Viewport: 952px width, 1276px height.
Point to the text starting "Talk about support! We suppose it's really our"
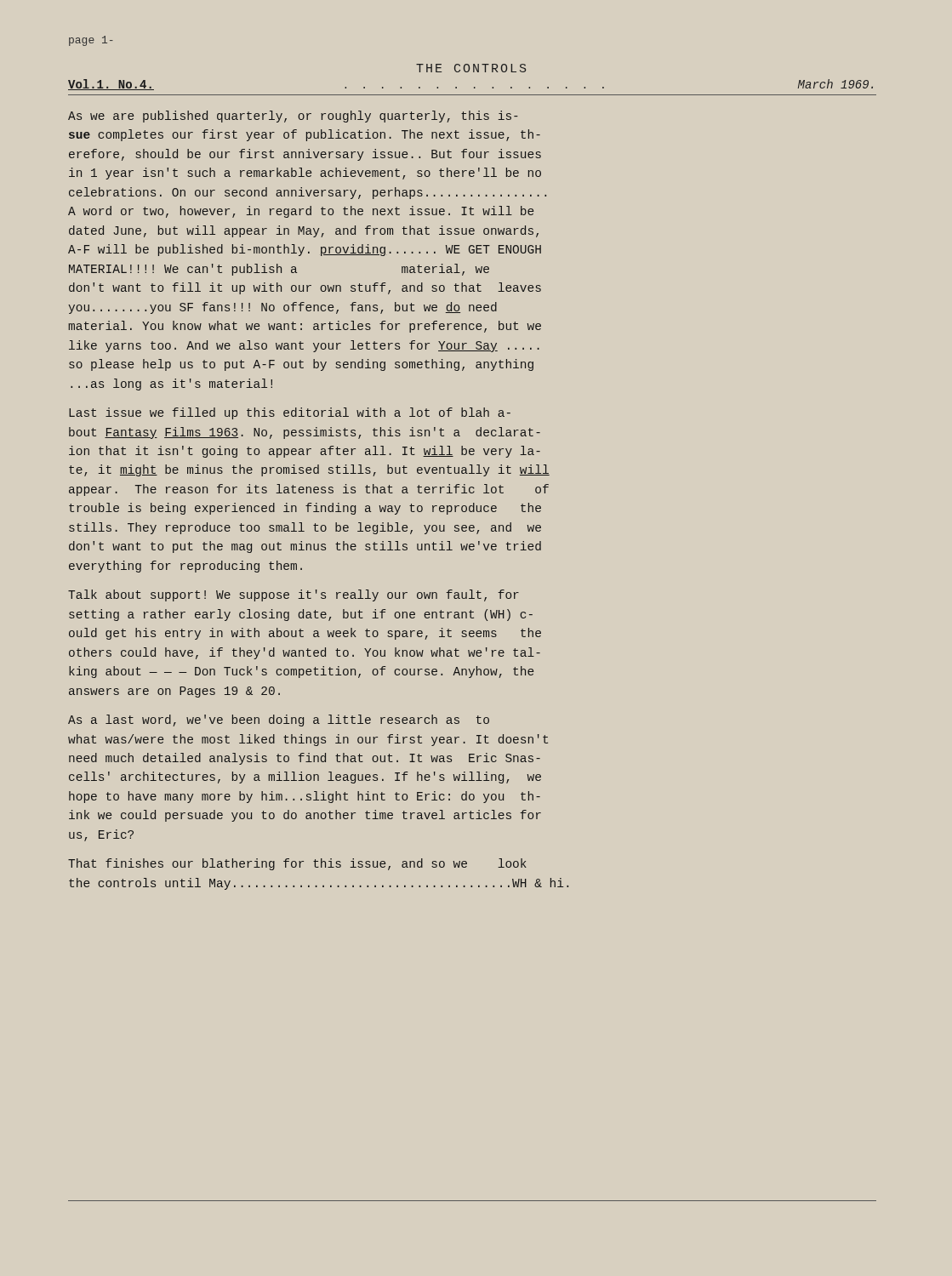[472, 644]
